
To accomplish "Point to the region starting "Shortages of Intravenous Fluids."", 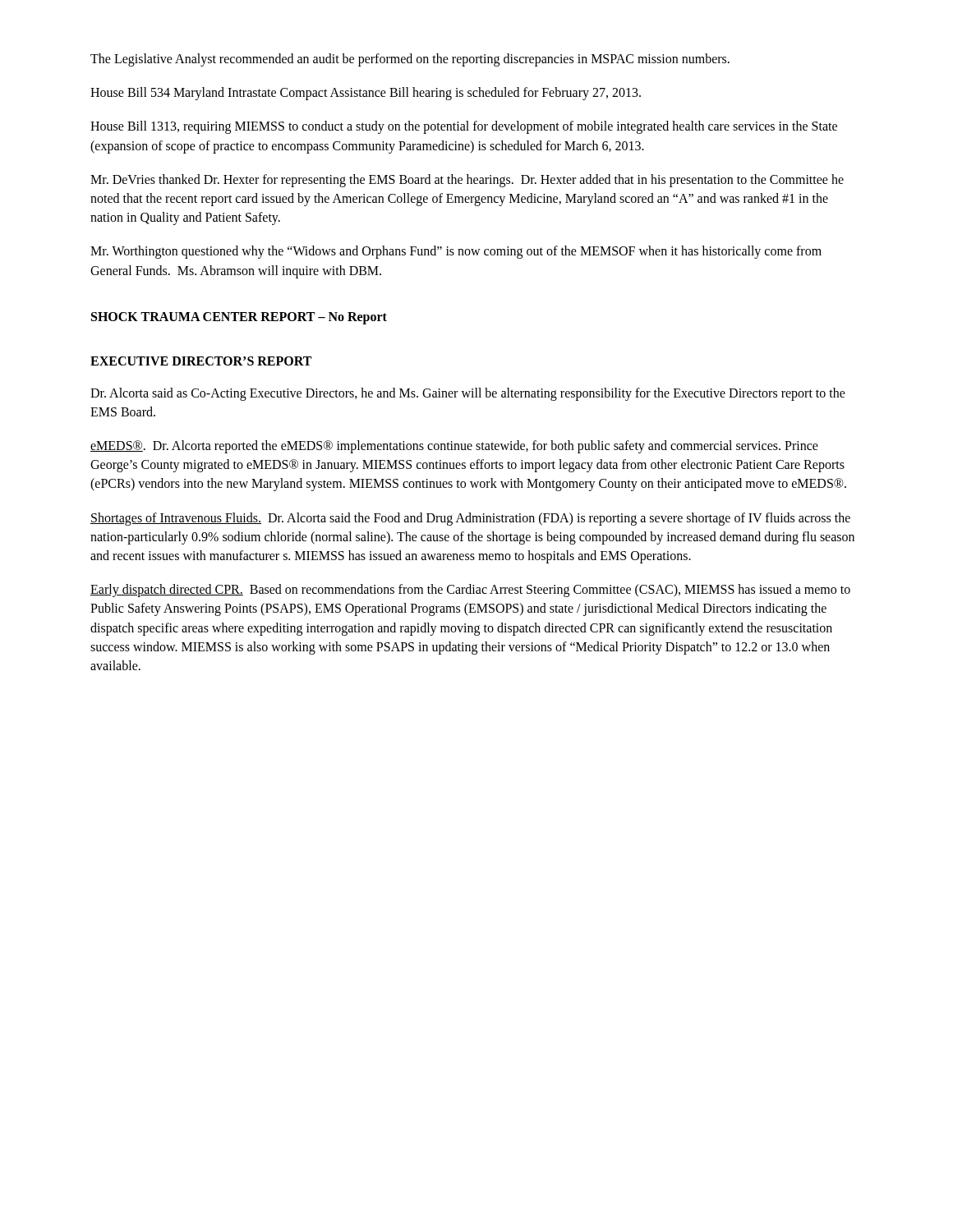I will [473, 537].
